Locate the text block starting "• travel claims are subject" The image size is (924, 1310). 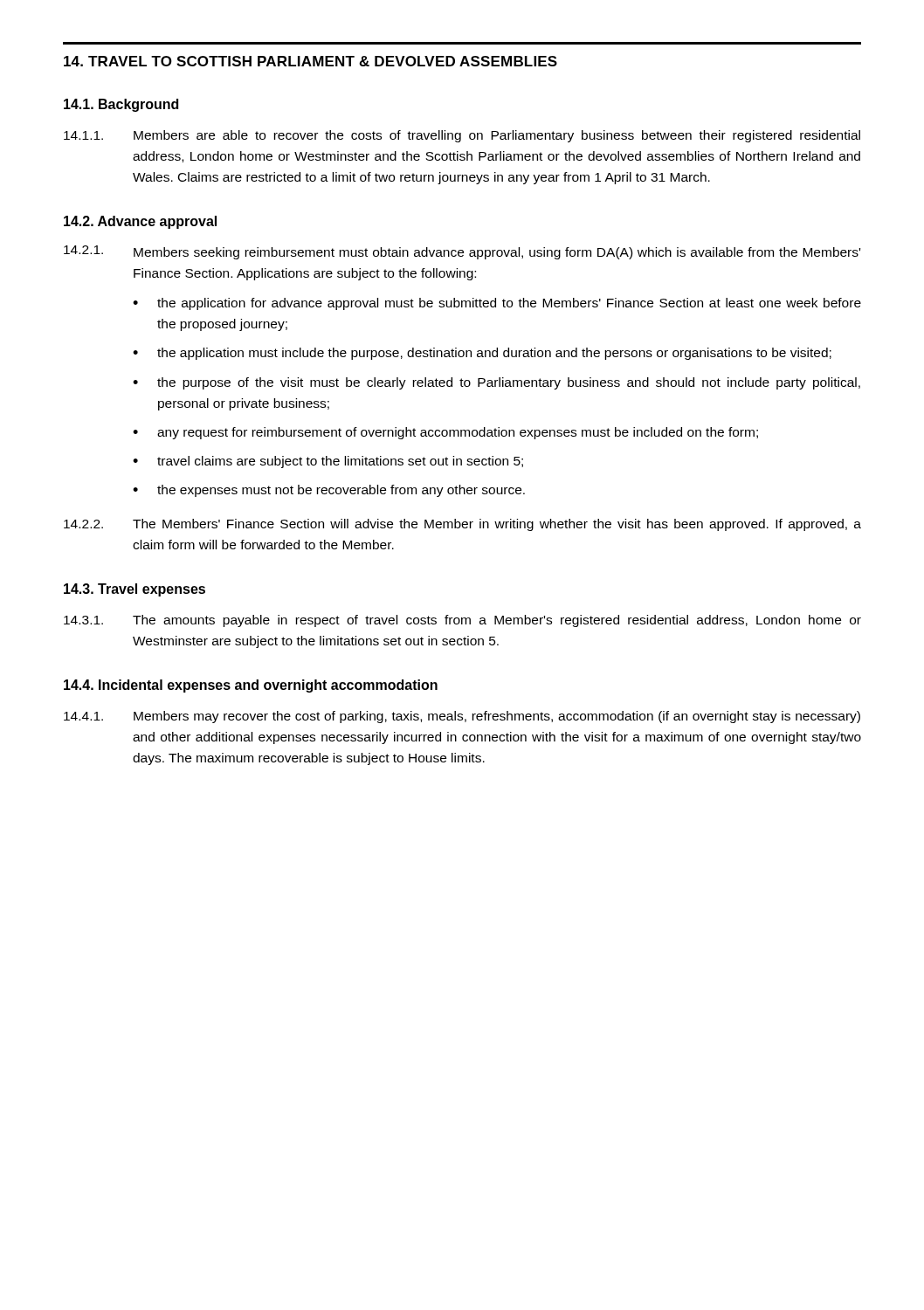tap(497, 461)
